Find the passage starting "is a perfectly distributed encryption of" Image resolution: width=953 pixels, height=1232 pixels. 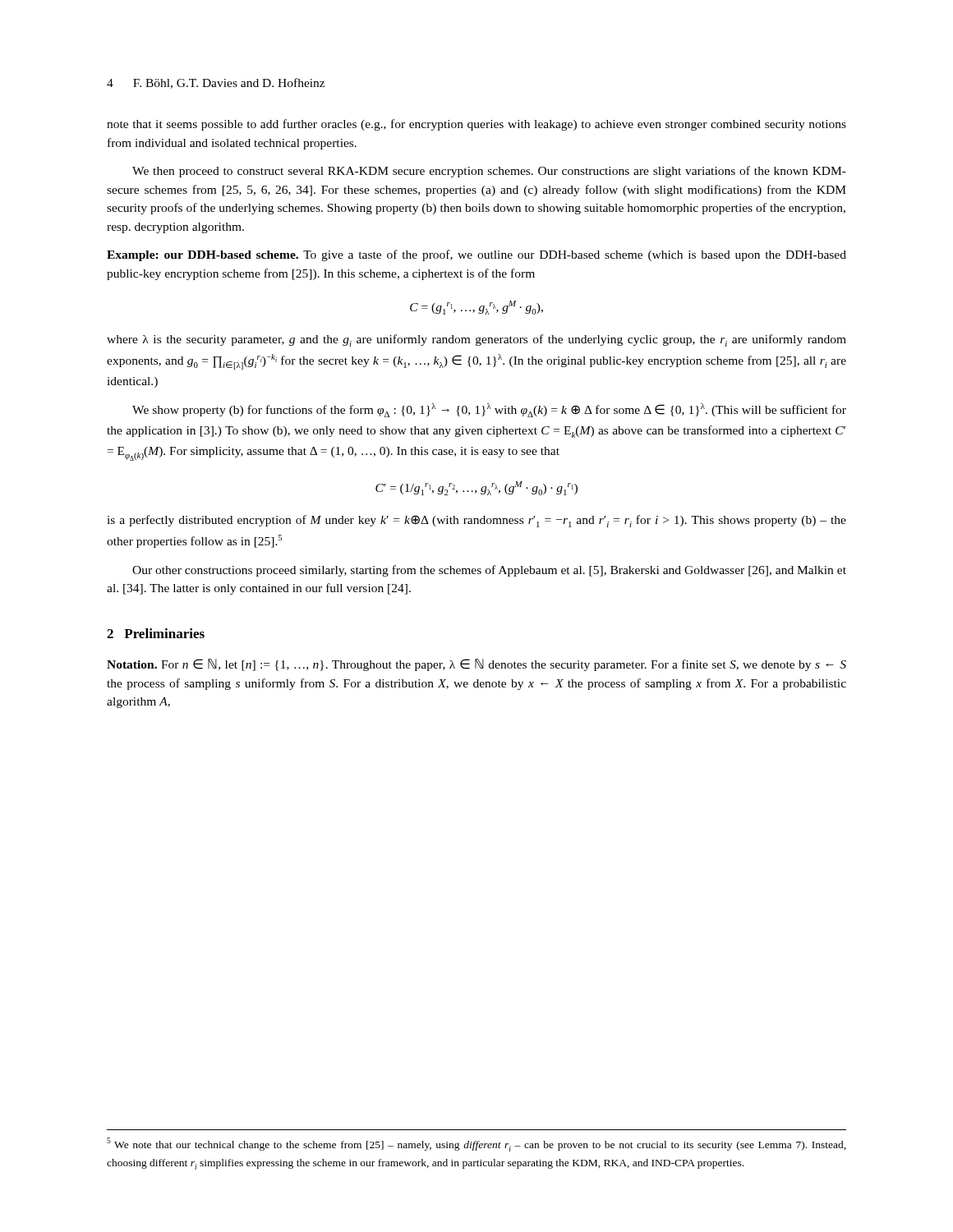pyautogui.click(x=476, y=531)
